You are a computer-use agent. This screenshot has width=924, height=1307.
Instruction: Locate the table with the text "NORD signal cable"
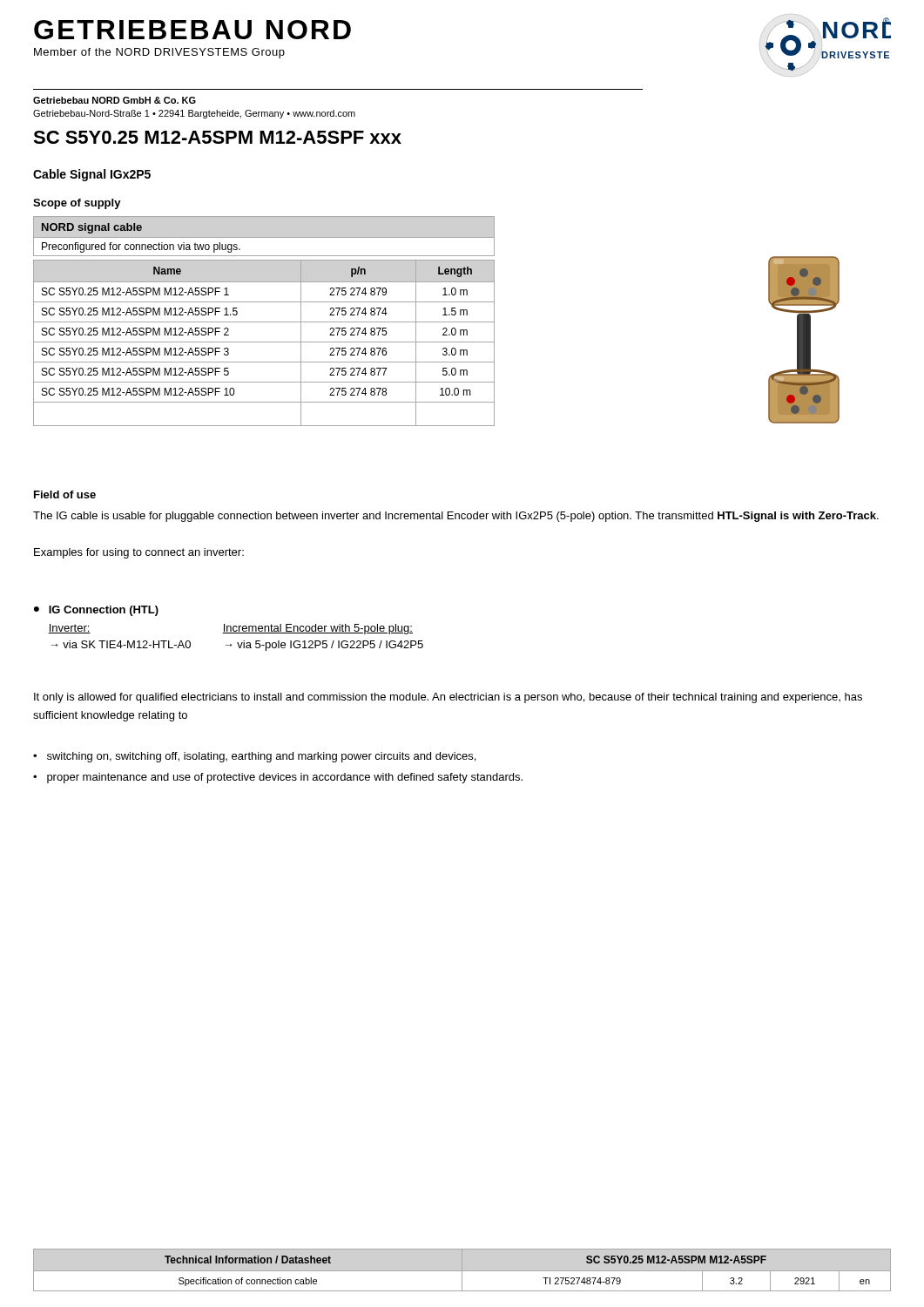coord(264,236)
